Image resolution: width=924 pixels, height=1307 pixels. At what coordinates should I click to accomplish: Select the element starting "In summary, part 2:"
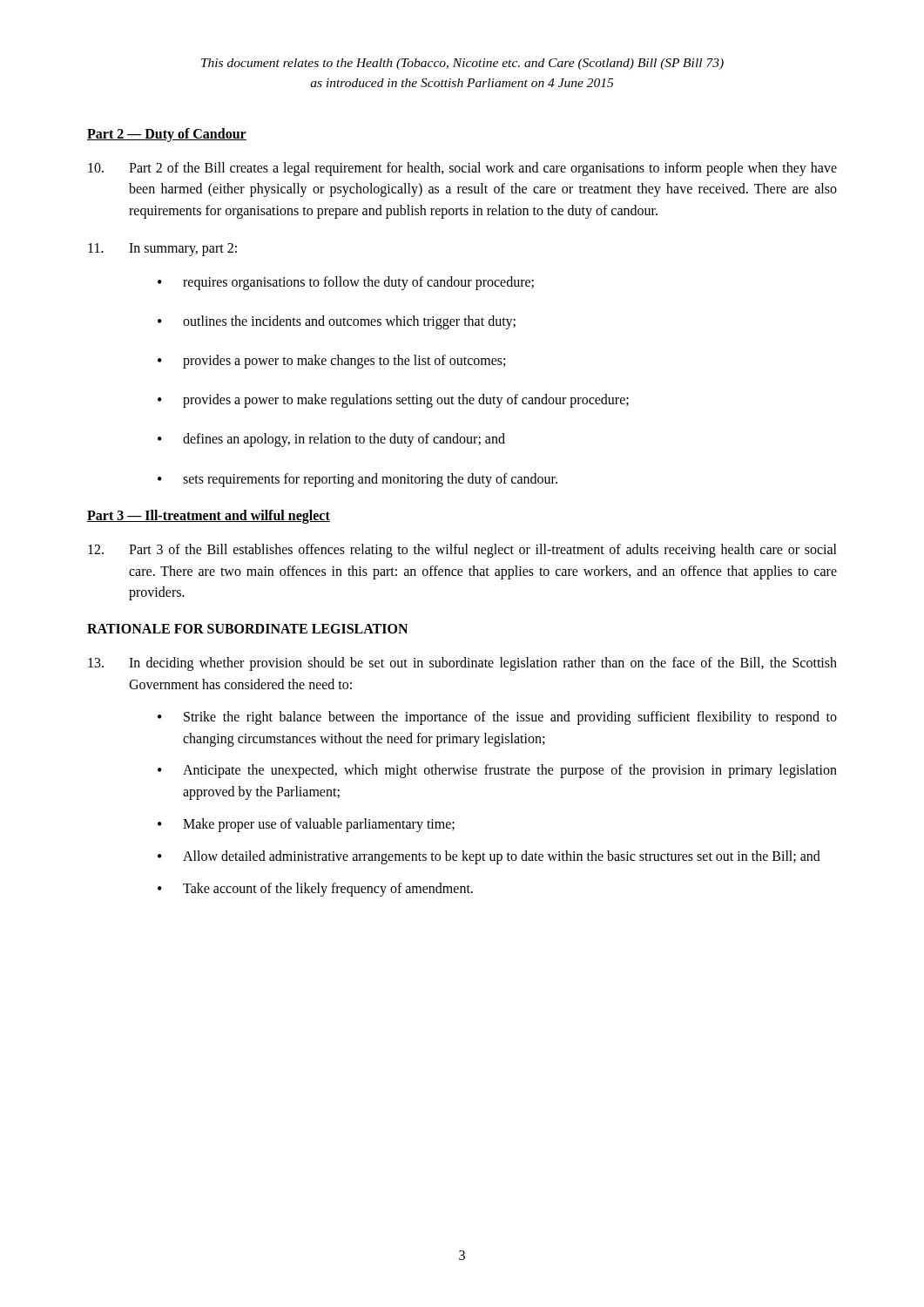click(162, 250)
